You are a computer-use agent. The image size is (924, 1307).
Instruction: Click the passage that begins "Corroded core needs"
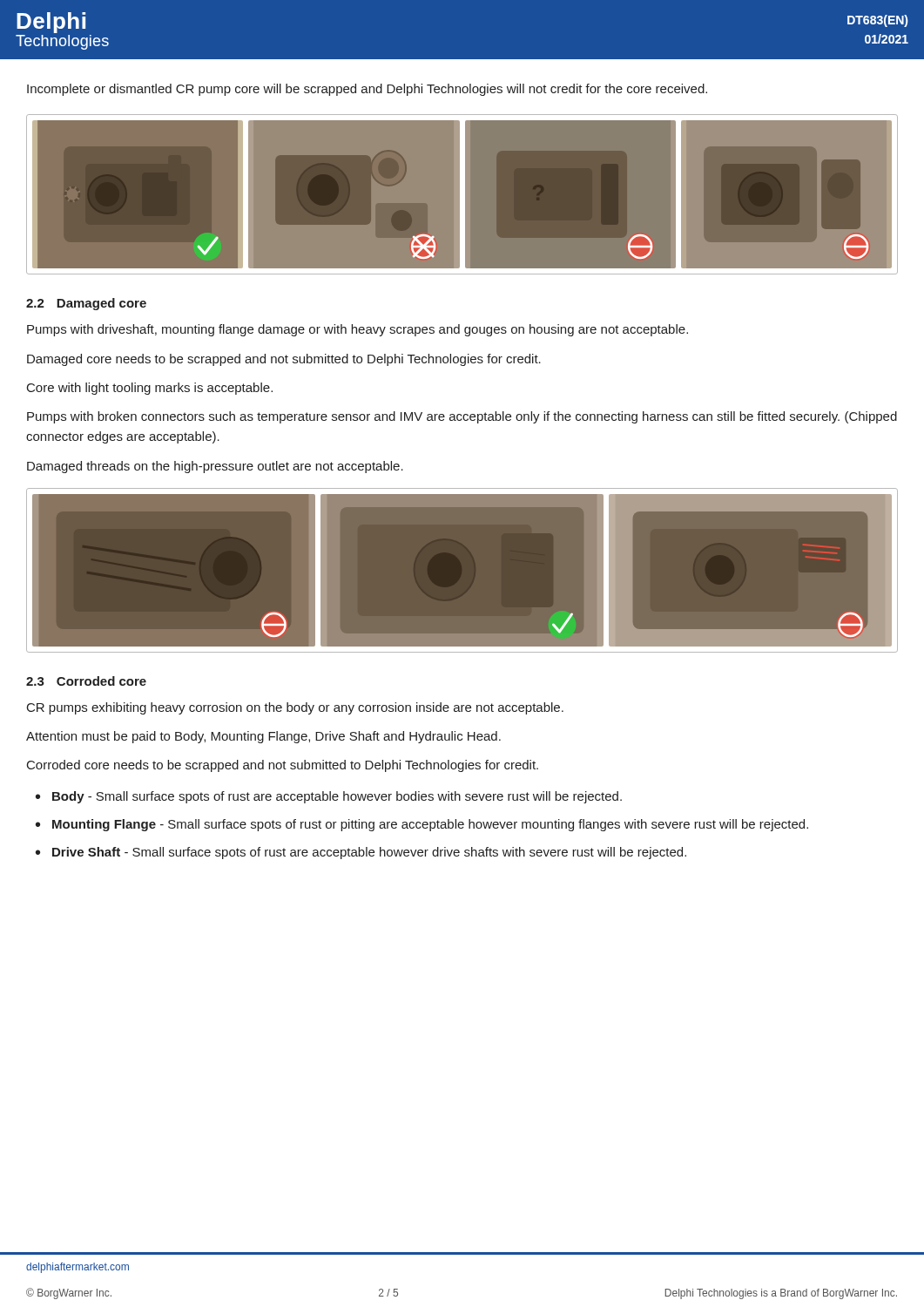(x=283, y=765)
